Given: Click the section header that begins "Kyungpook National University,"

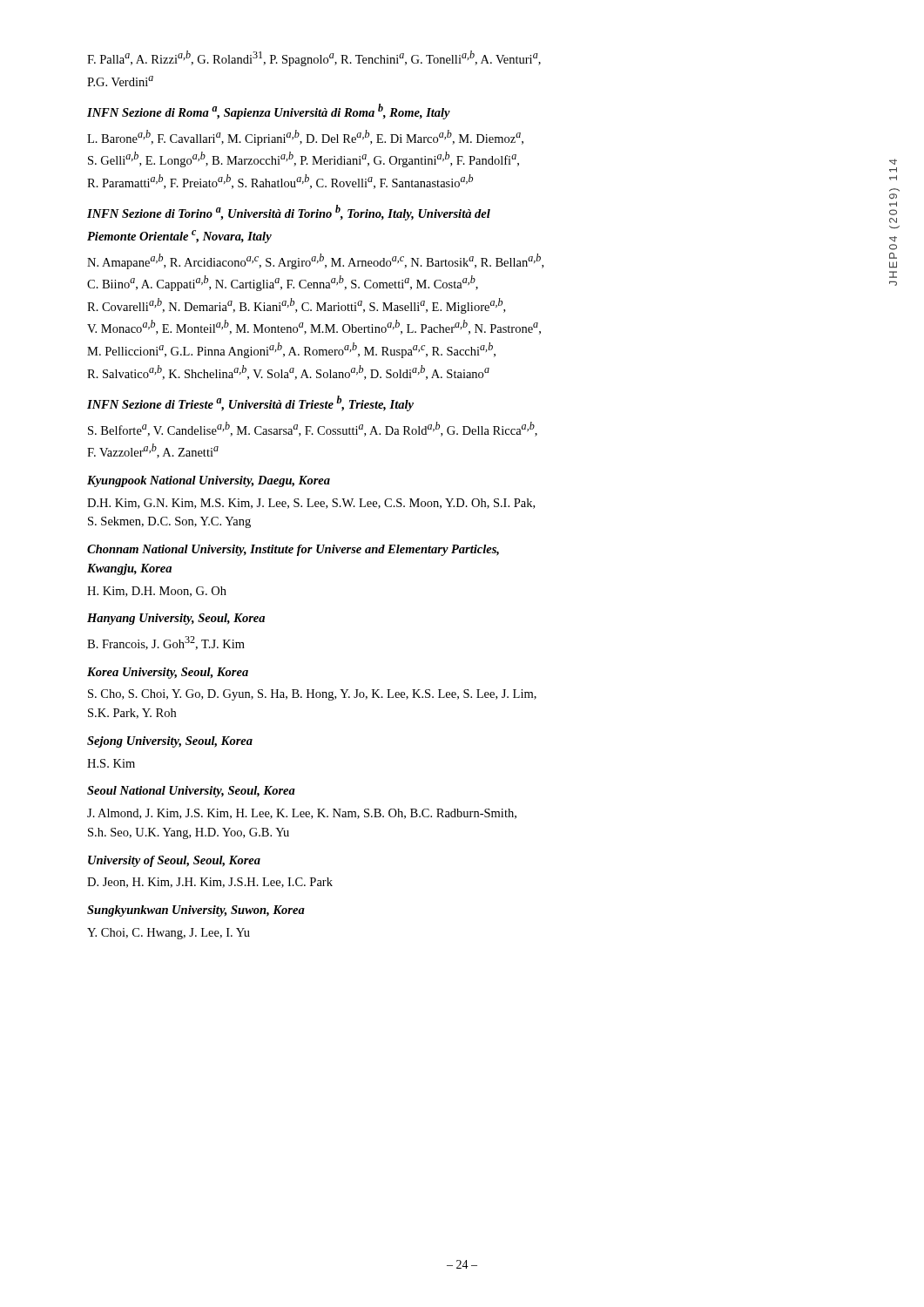Looking at the screenshot, I should point(209,481).
